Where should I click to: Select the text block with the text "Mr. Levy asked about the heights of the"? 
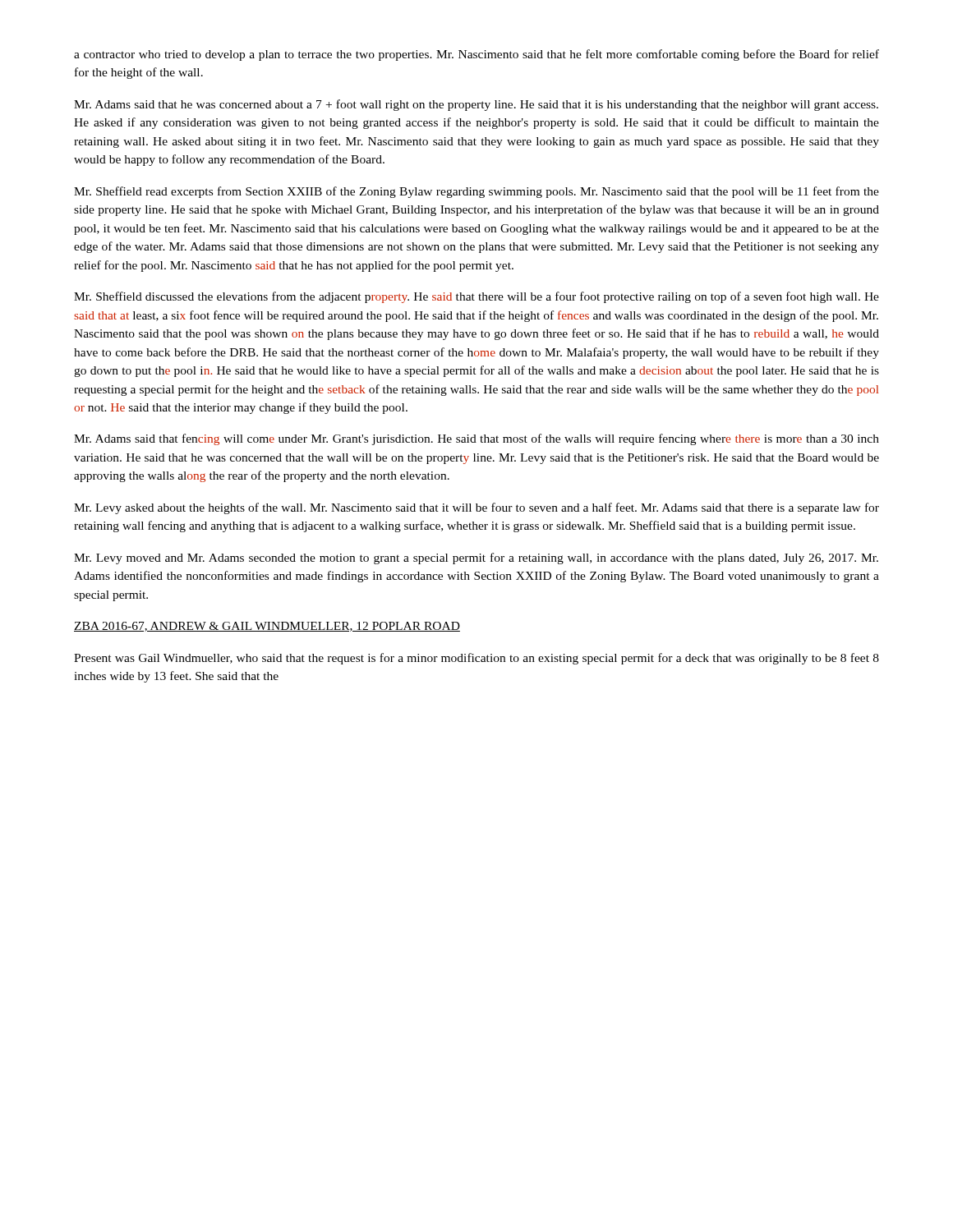click(x=476, y=516)
